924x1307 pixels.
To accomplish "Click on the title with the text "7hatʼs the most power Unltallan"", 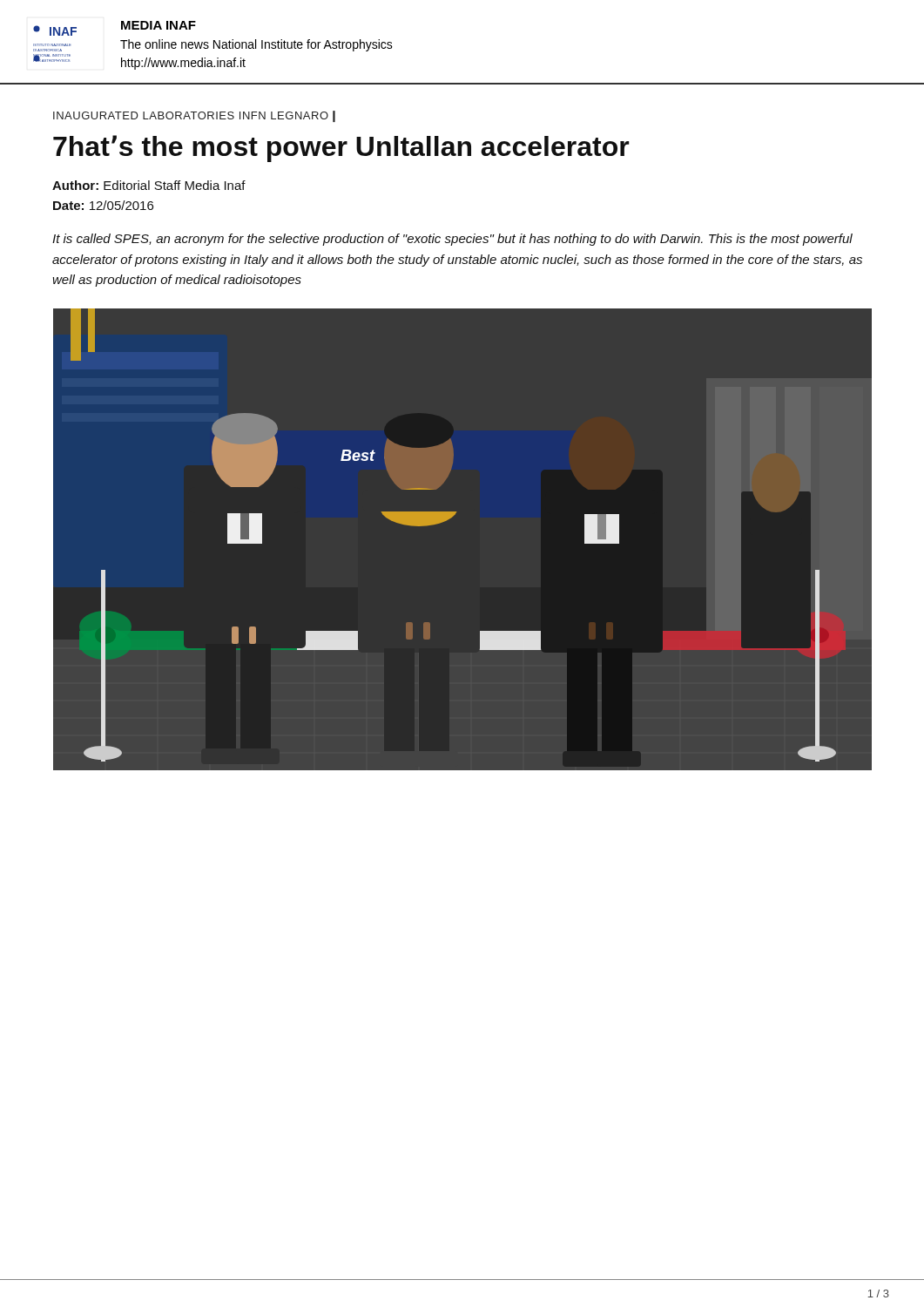I will click(341, 146).
